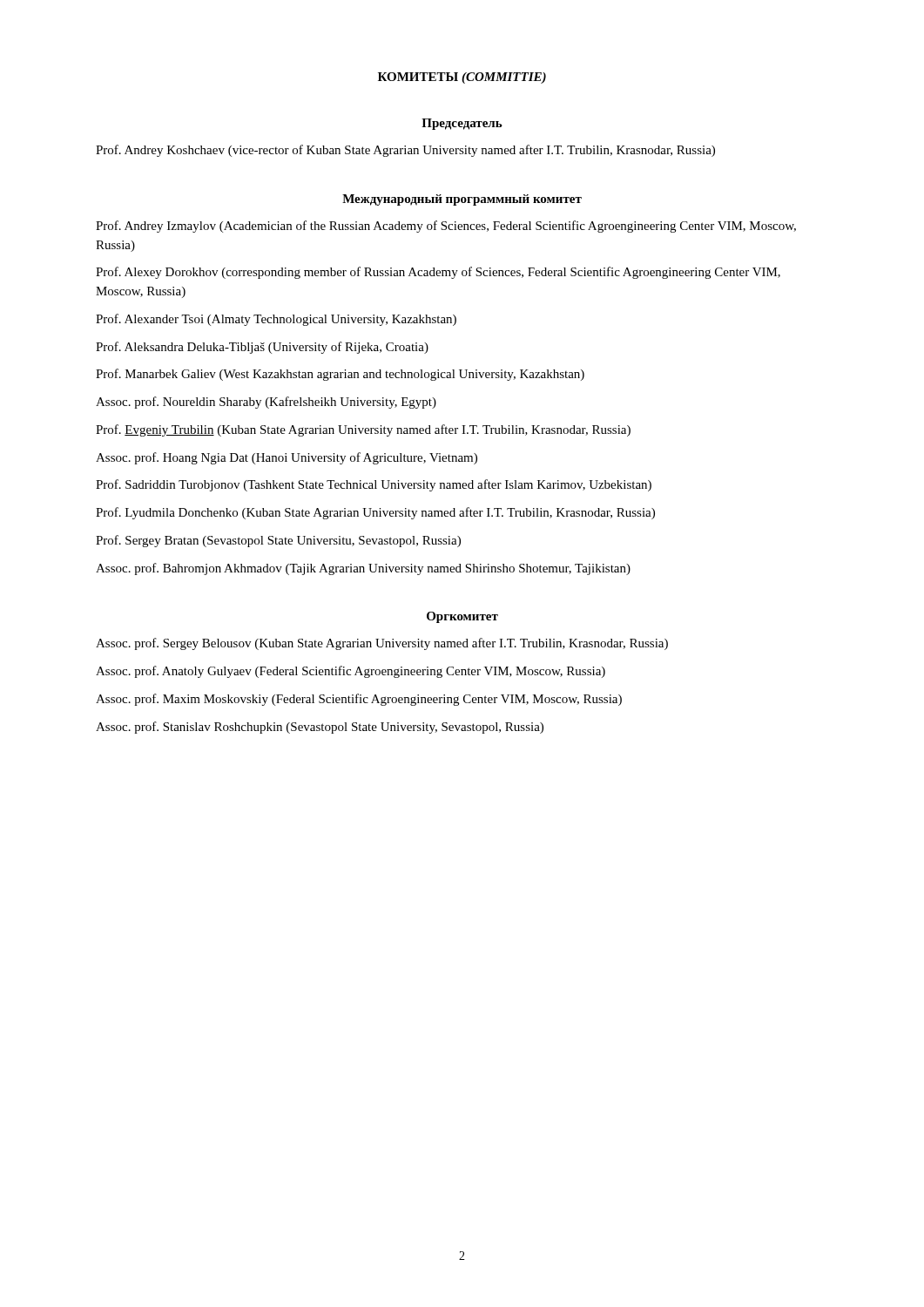Click on the text block that reads "Assoc. prof. Maxim Moskovskiy"
This screenshot has height=1307, width=924.
[359, 699]
